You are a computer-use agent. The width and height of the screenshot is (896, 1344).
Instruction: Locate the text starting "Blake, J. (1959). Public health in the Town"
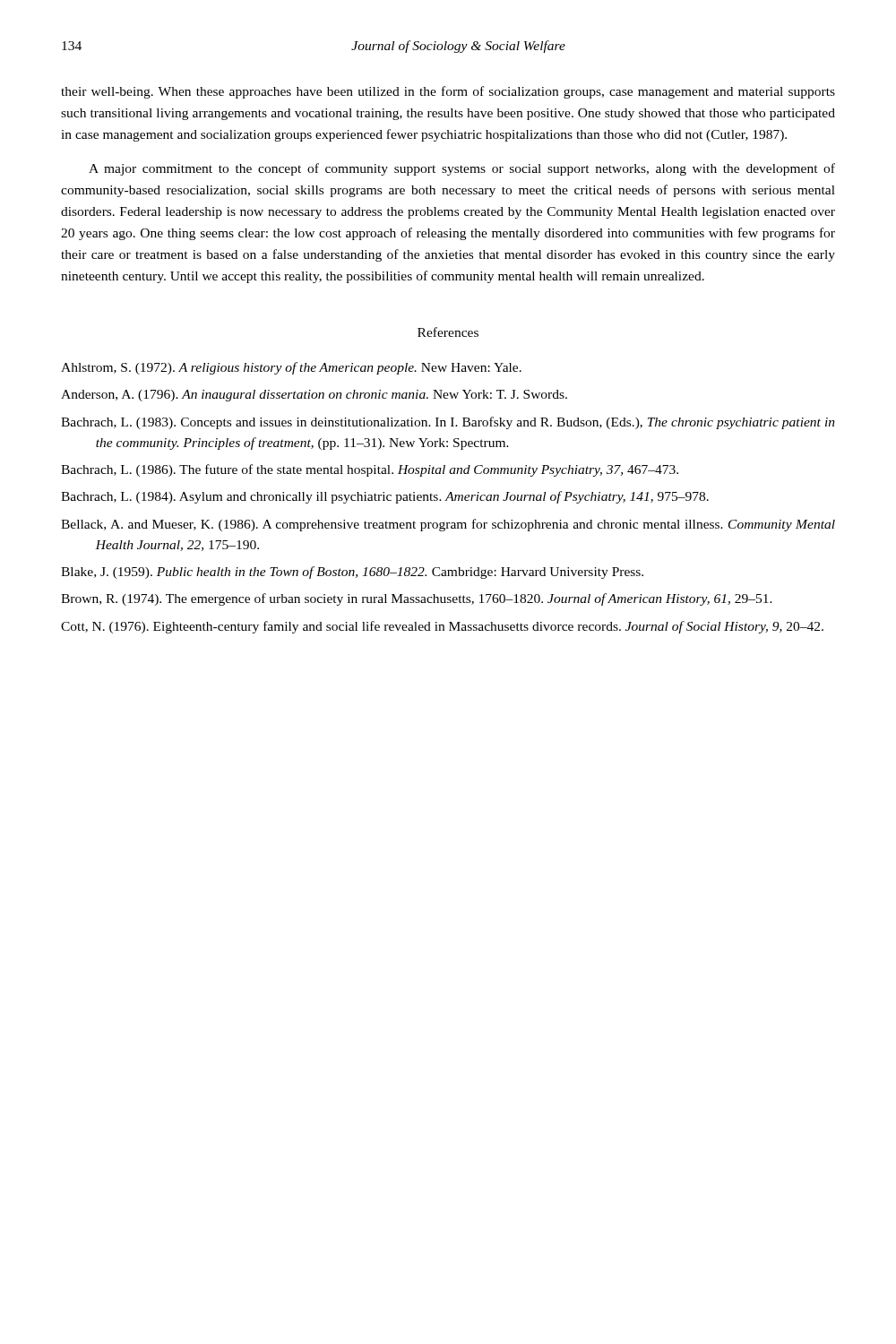pyautogui.click(x=353, y=571)
